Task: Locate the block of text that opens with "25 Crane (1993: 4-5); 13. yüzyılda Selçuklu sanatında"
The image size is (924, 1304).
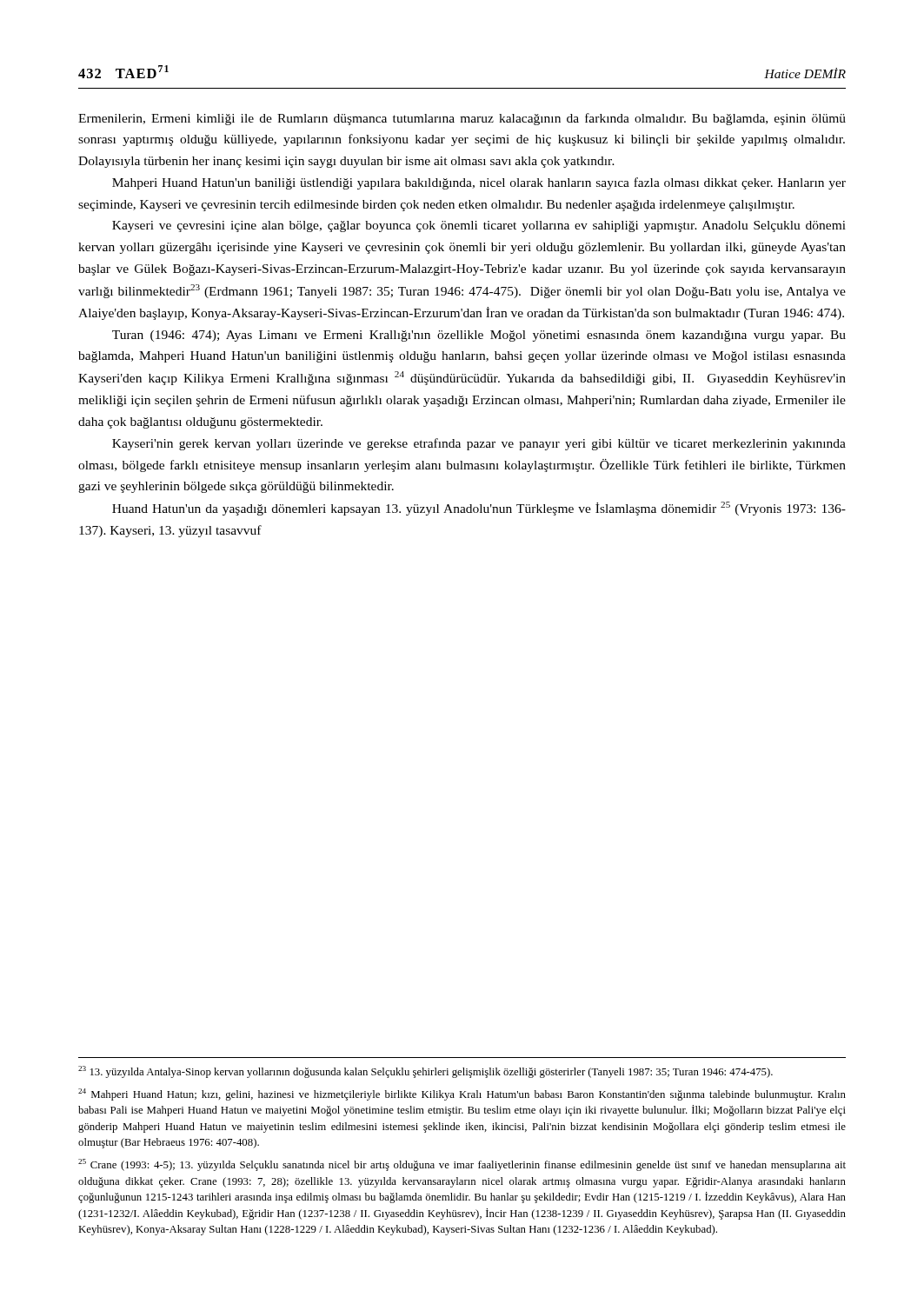Action: pyautogui.click(x=462, y=1196)
